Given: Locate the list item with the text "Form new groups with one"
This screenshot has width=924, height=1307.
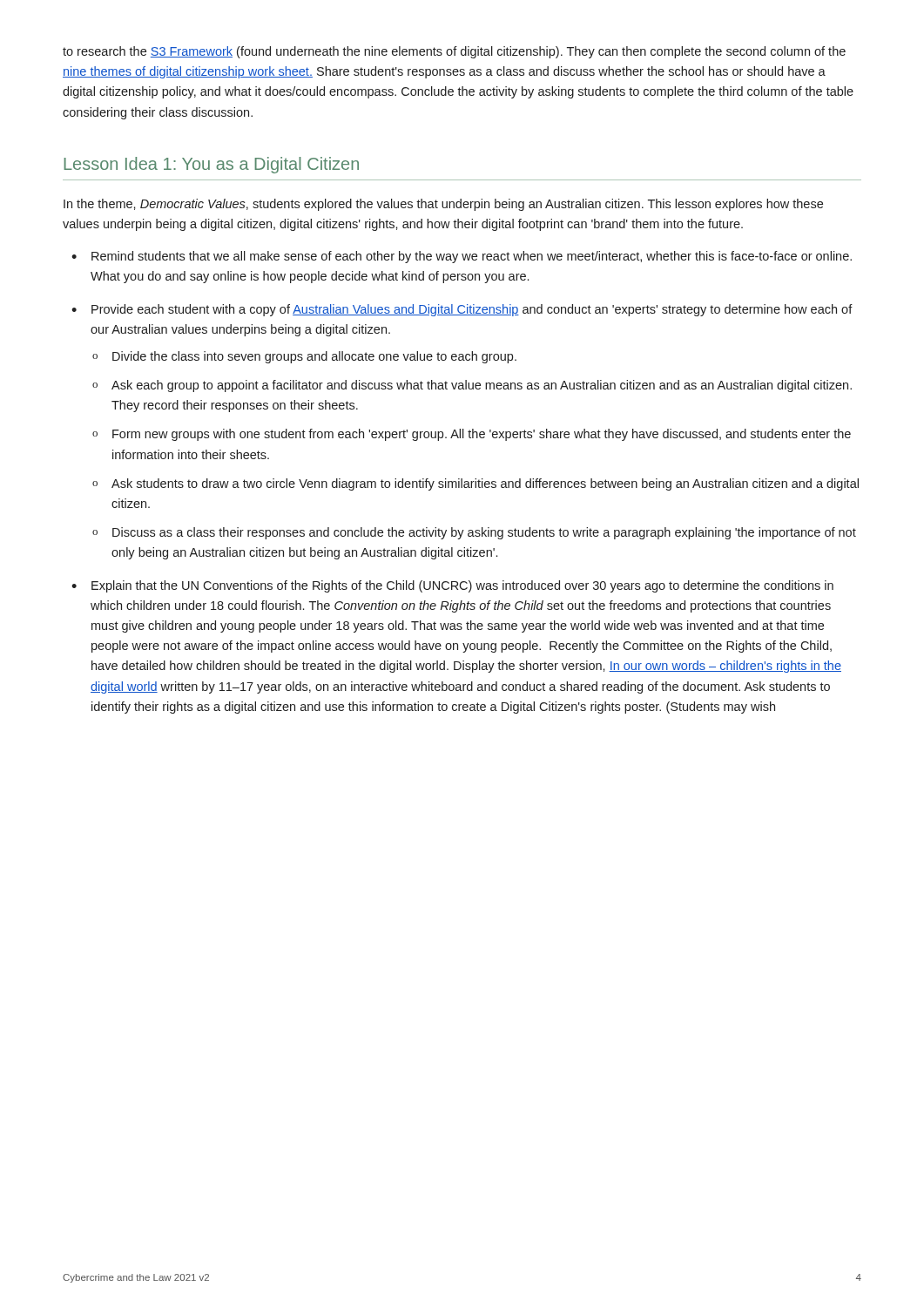Looking at the screenshot, I should click(x=481, y=444).
